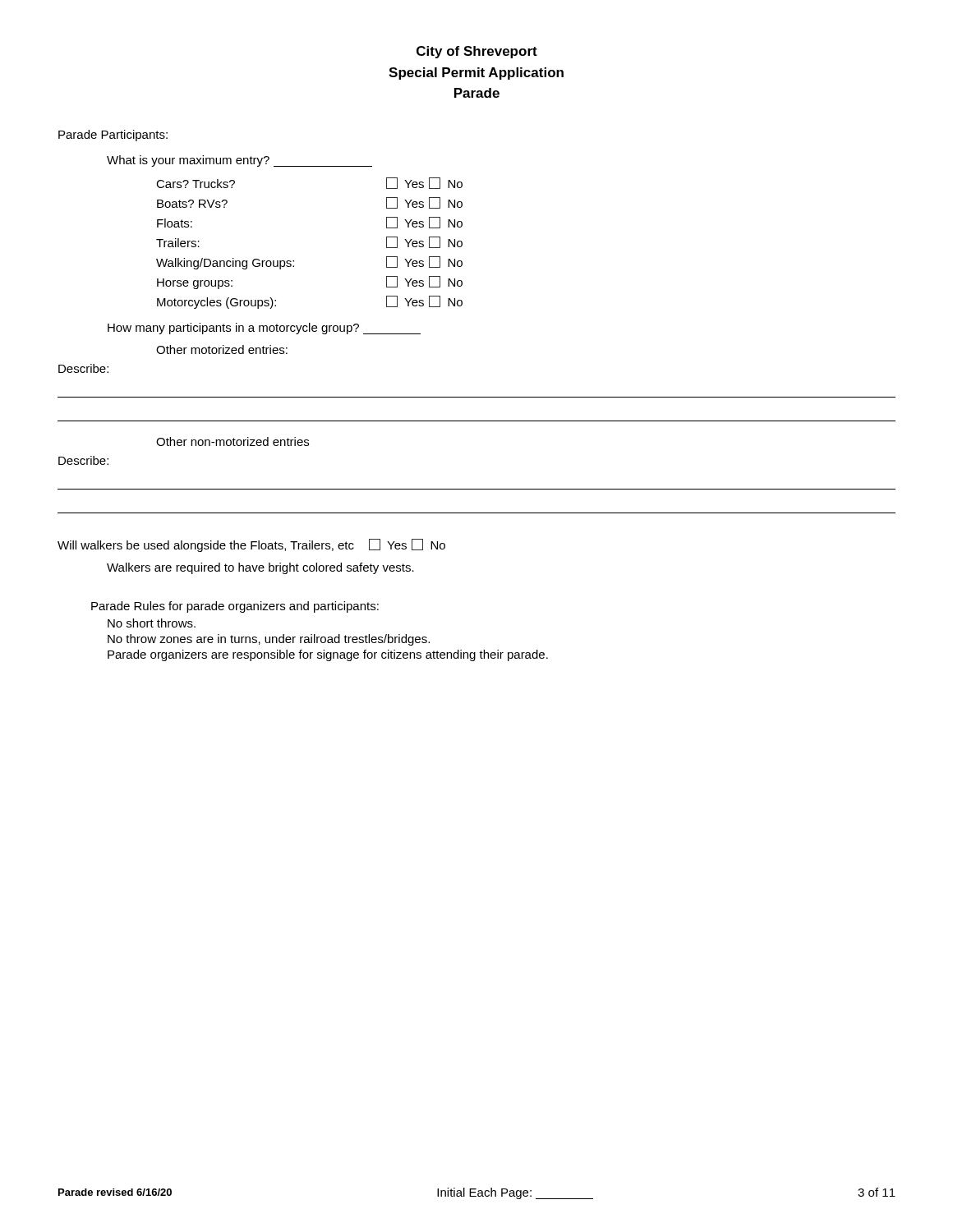The width and height of the screenshot is (953, 1232).
Task: Point to the block beginning "Parade Rules for parade organizers and participants:"
Action: click(235, 607)
